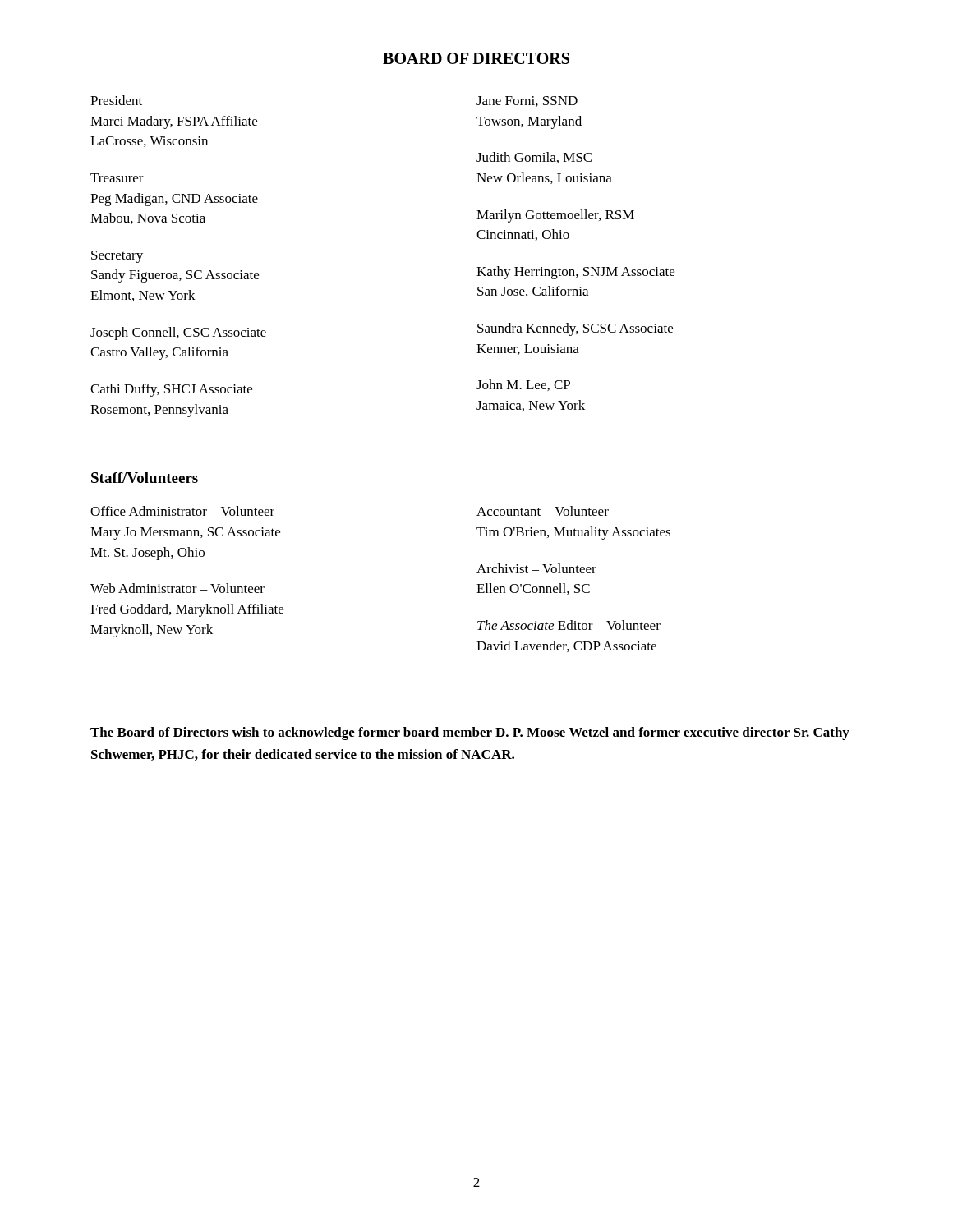Point to the block beginning "Marilyn Gottemoeller, RSM Cincinnati,"
This screenshot has height=1232, width=953.
pos(556,225)
